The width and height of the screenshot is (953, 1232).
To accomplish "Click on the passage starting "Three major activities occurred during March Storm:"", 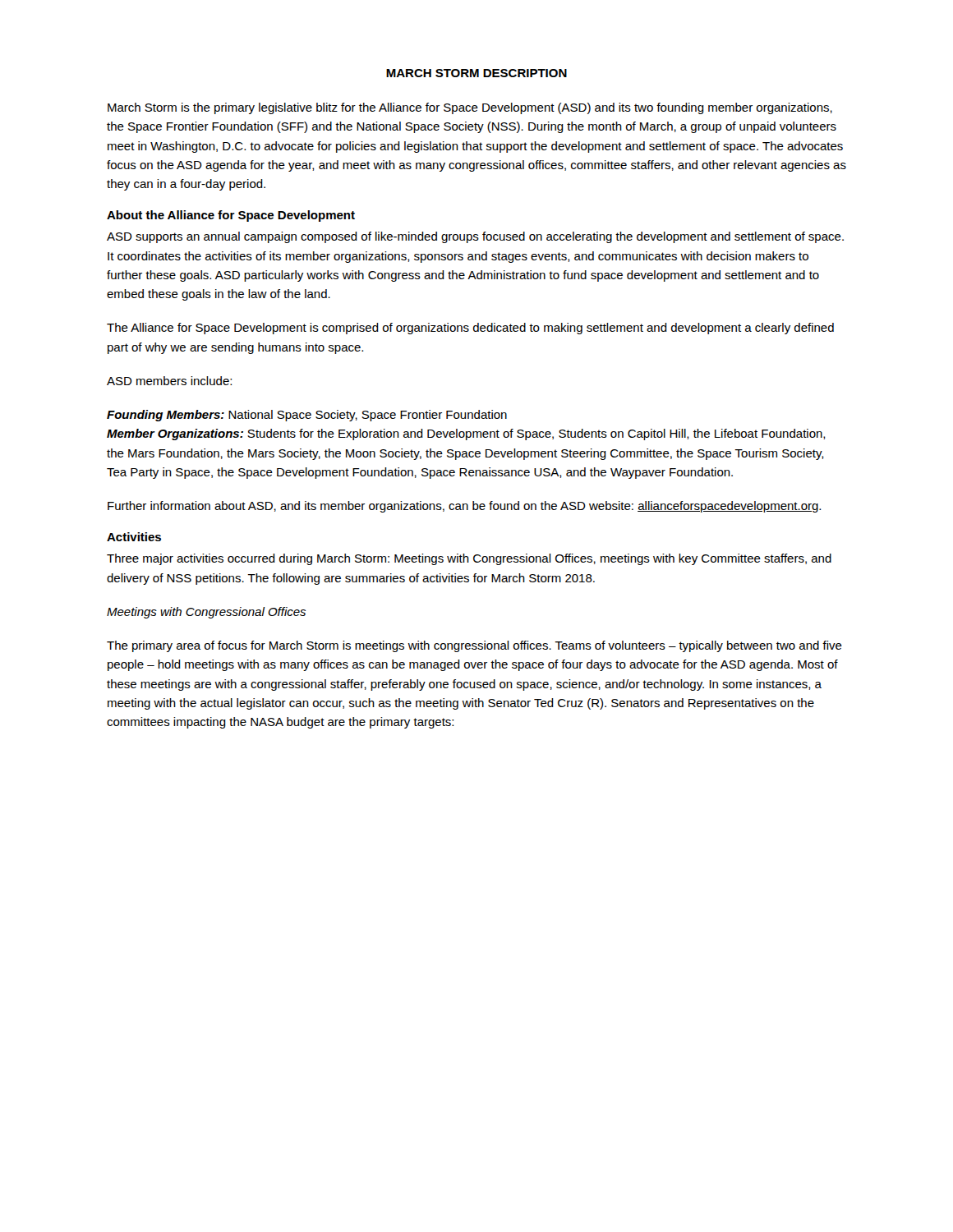I will click(469, 568).
